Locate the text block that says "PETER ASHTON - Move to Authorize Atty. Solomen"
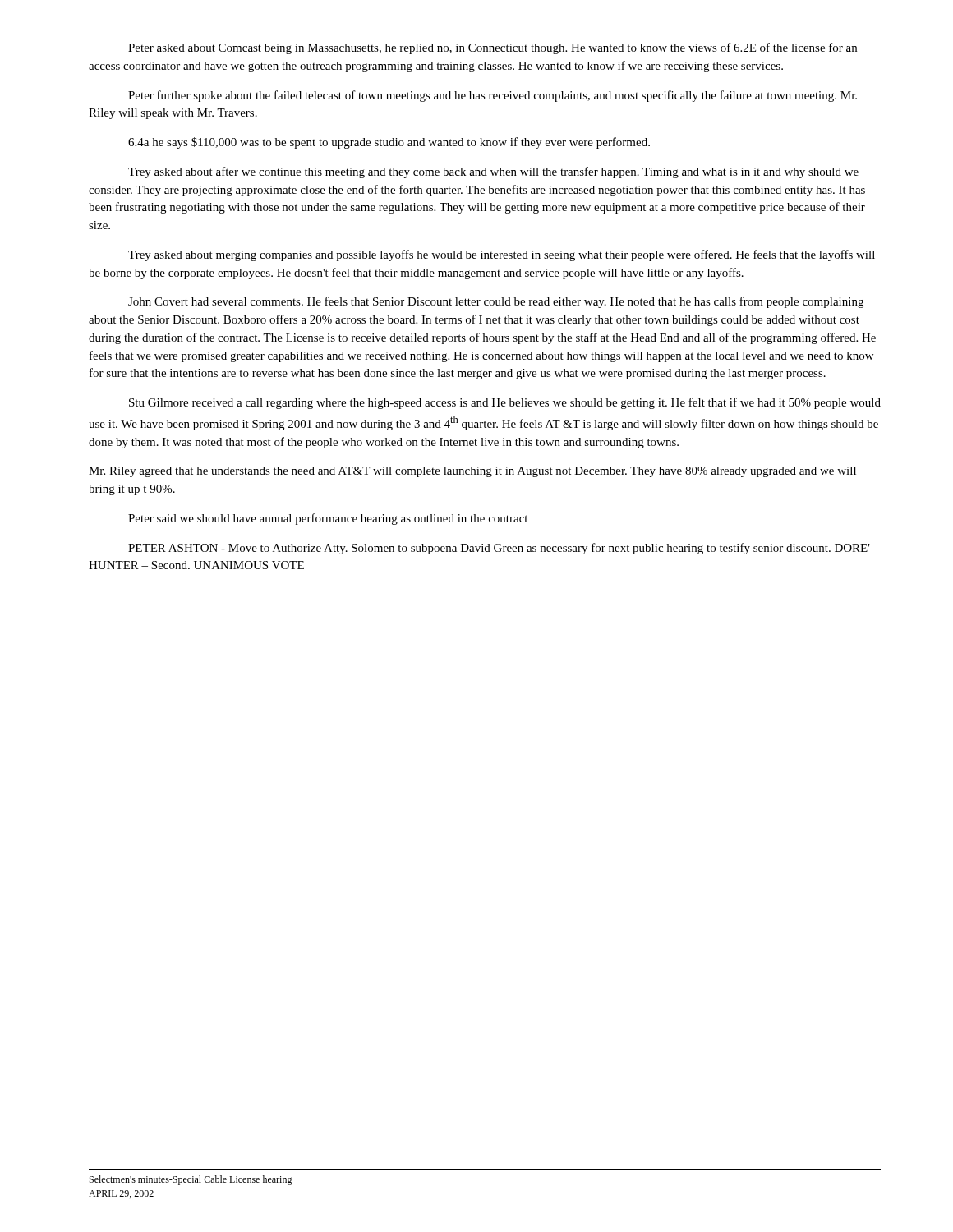The image size is (953, 1232). (x=479, y=556)
